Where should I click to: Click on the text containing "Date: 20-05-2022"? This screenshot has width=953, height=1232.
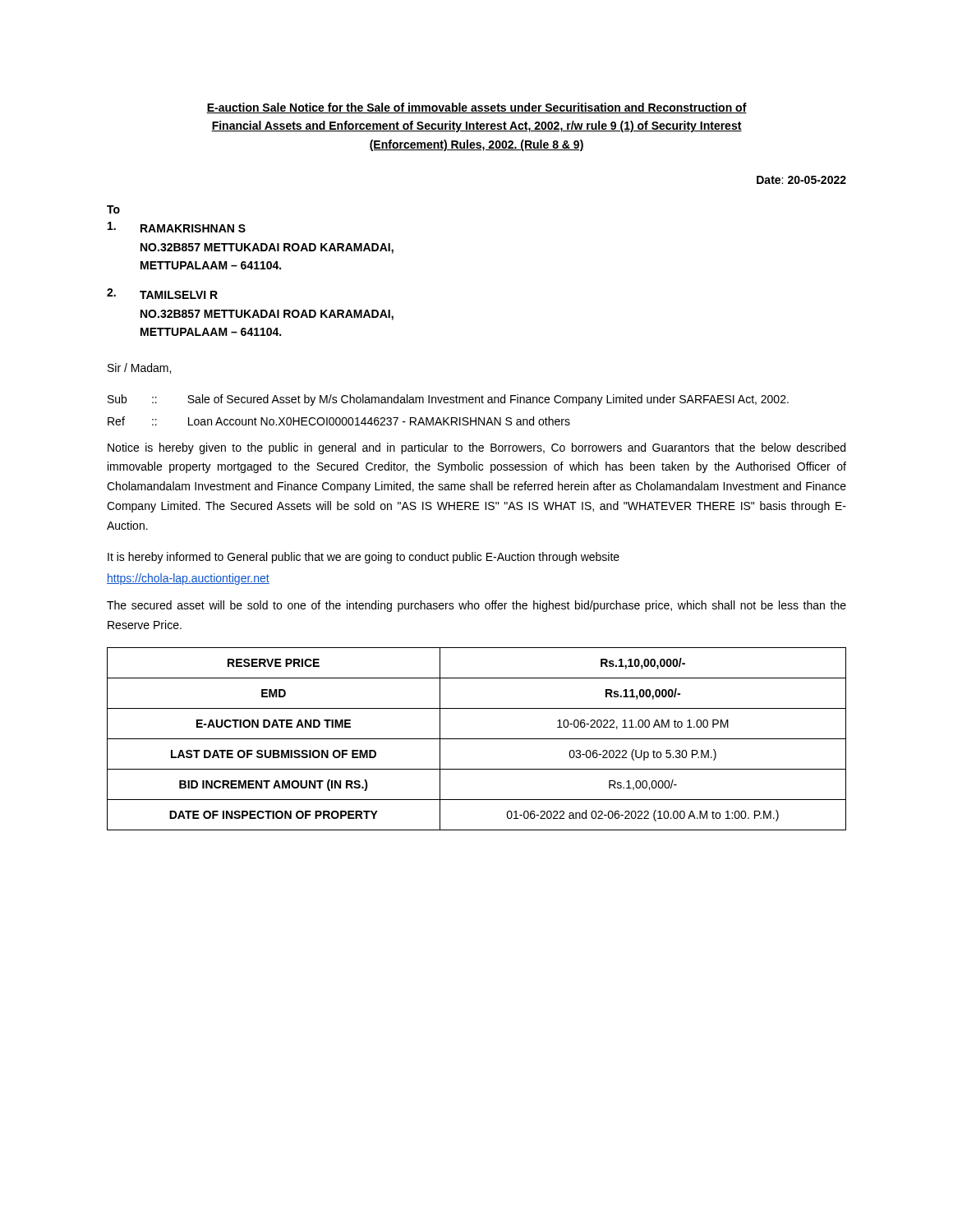click(x=801, y=180)
